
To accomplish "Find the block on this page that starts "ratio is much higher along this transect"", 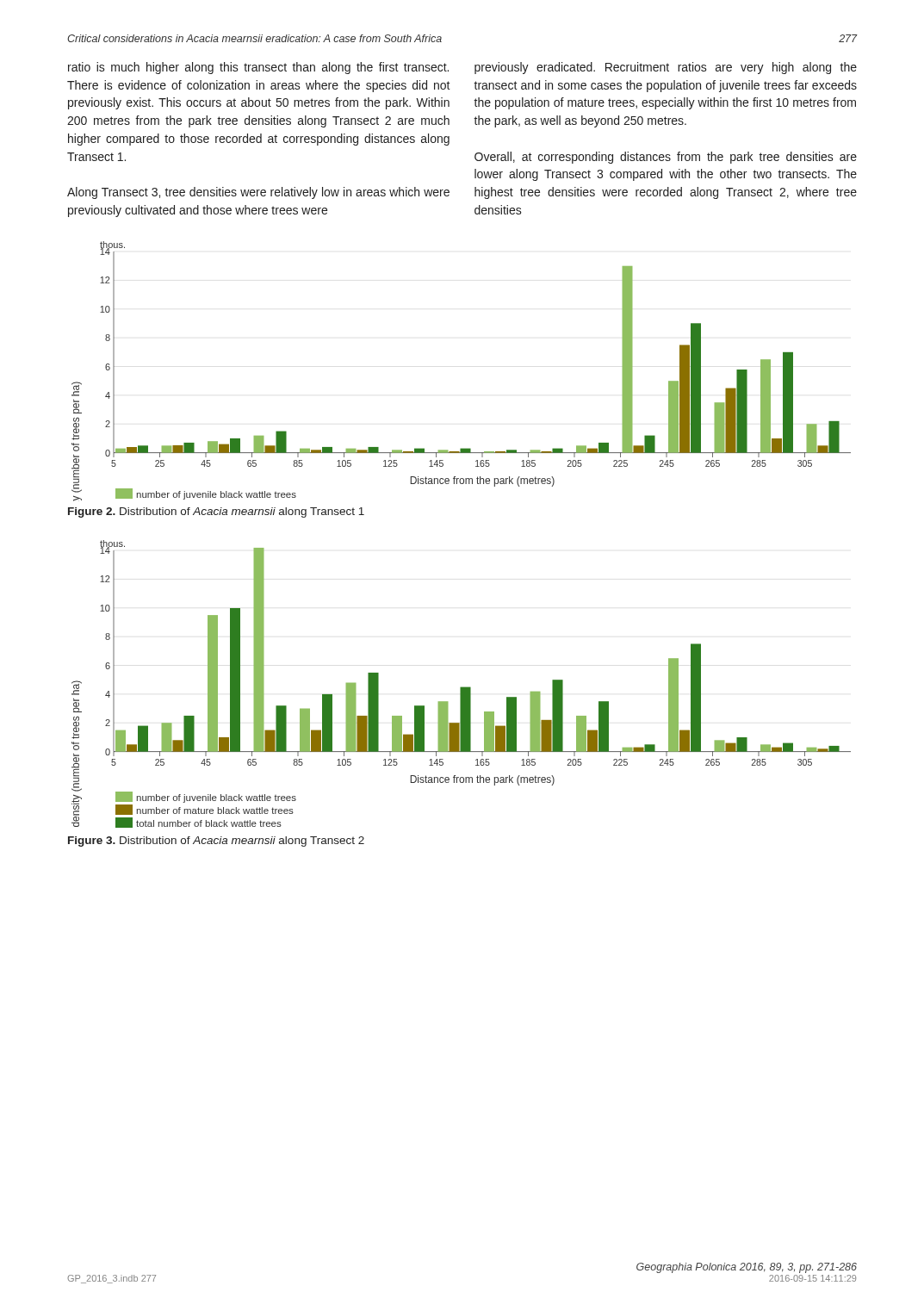I will [259, 139].
